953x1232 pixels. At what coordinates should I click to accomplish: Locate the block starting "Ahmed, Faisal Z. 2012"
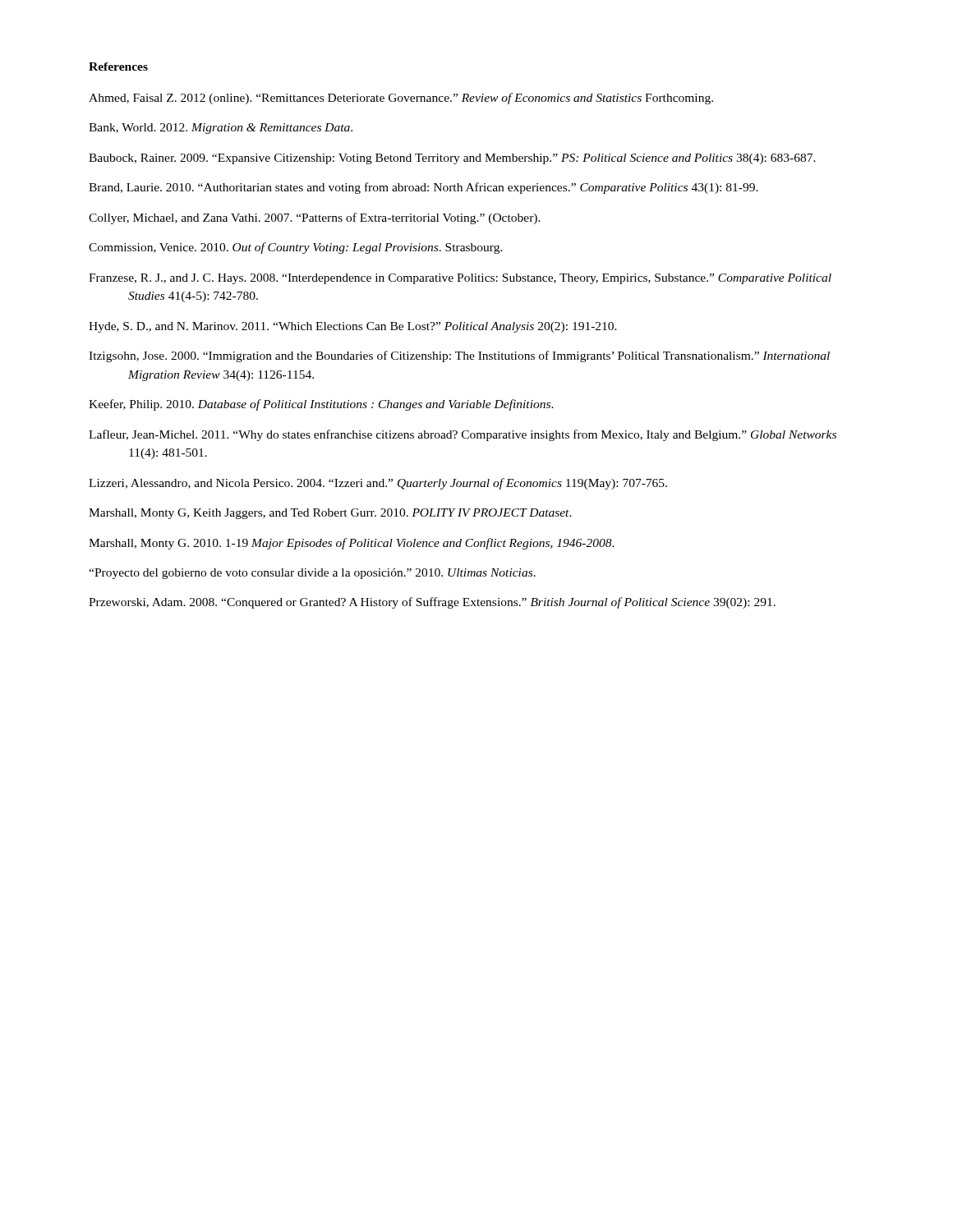point(401,97)
